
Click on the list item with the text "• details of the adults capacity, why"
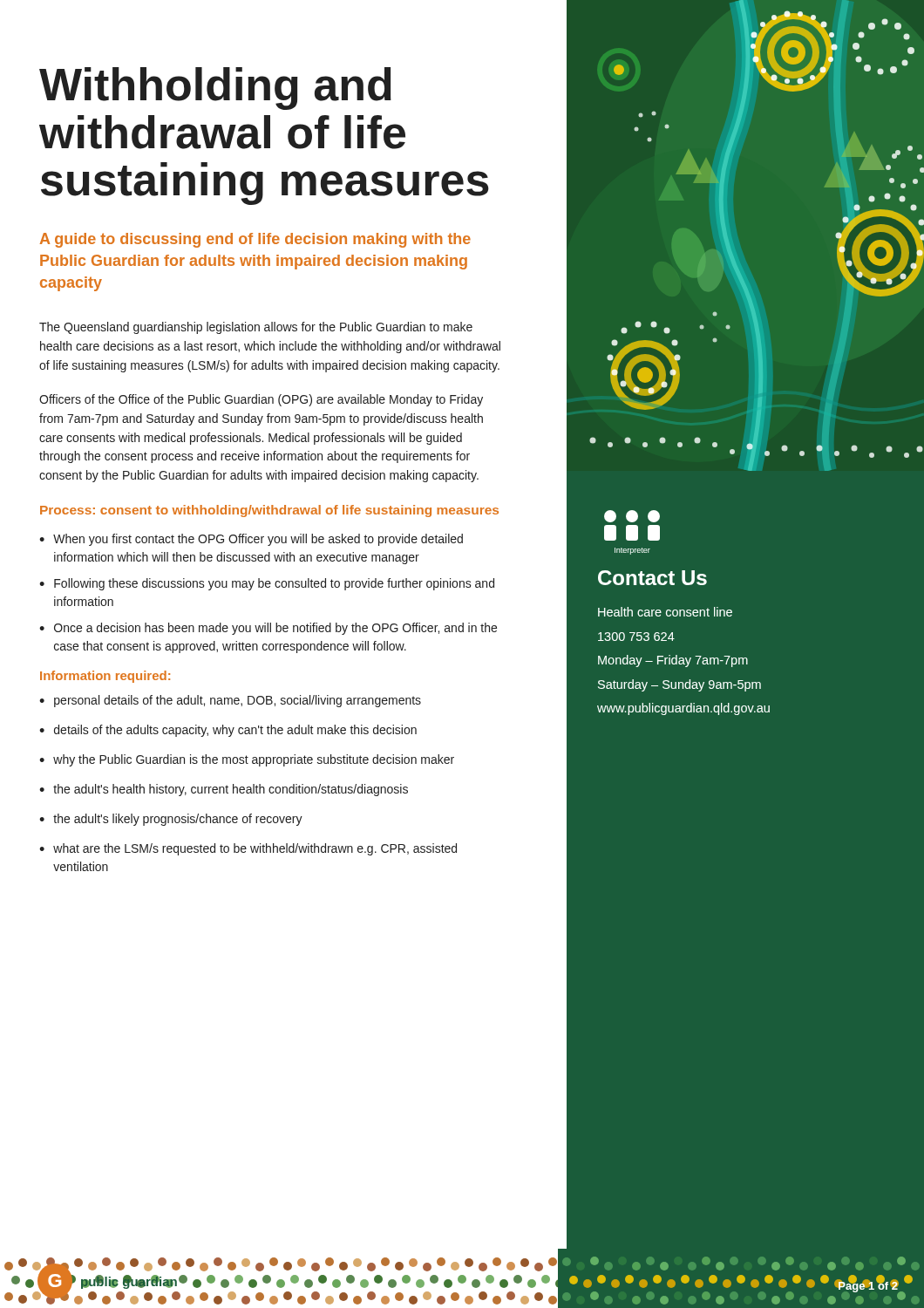pyautogui.click(x=228, y=732)
